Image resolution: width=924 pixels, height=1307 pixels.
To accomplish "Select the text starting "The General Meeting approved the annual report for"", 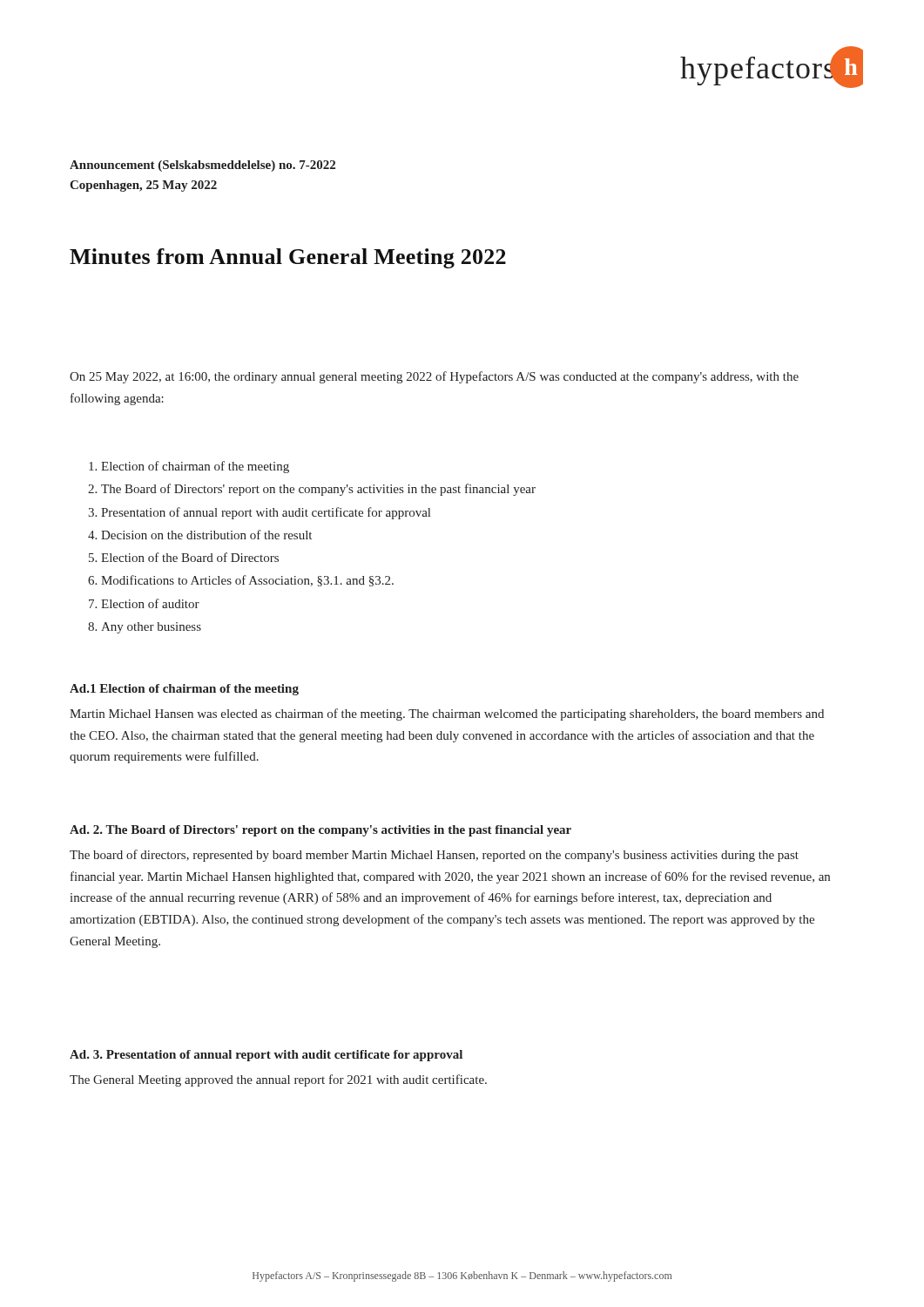I will (x=279, y=1079).
